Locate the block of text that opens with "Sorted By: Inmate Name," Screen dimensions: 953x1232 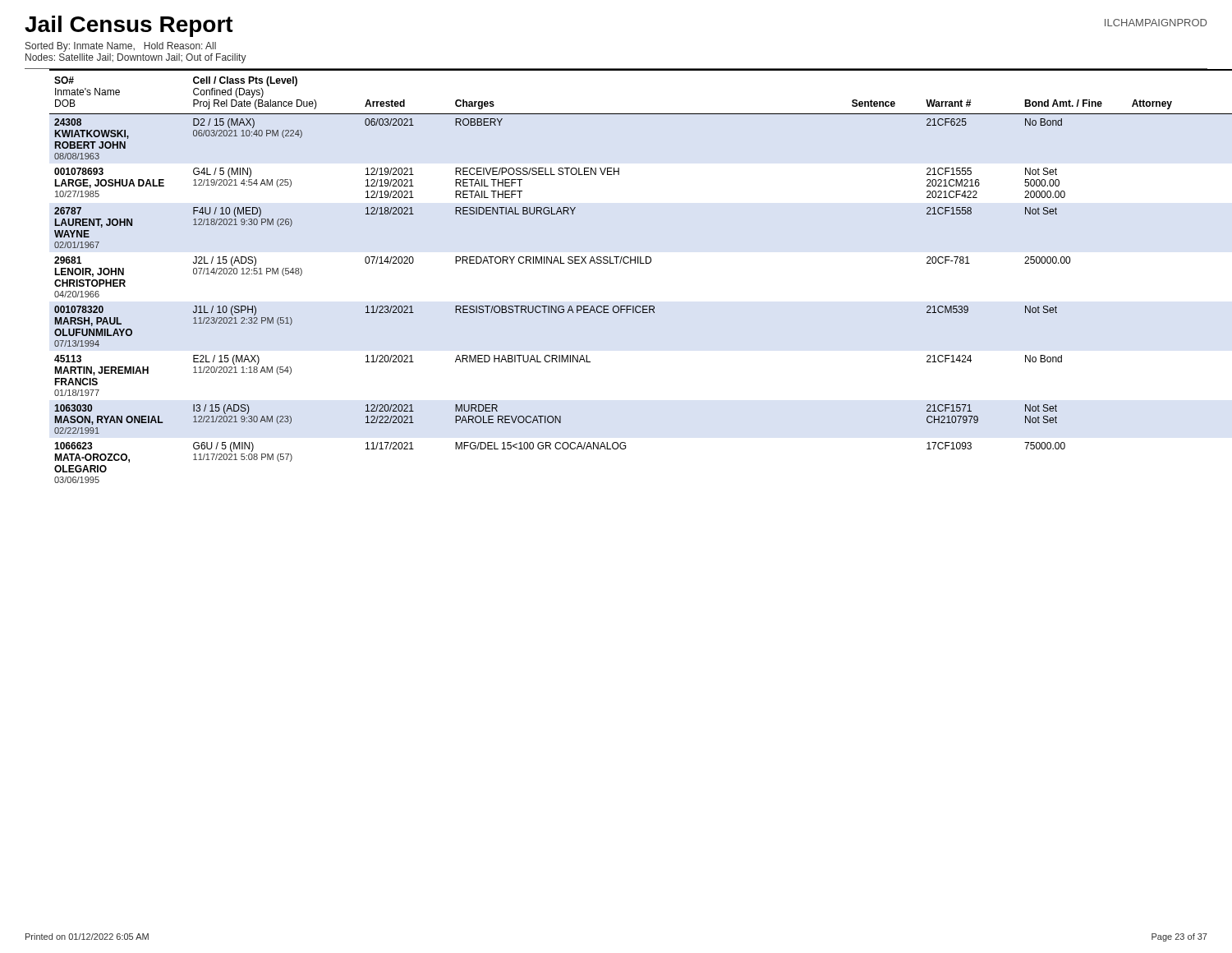120,46
